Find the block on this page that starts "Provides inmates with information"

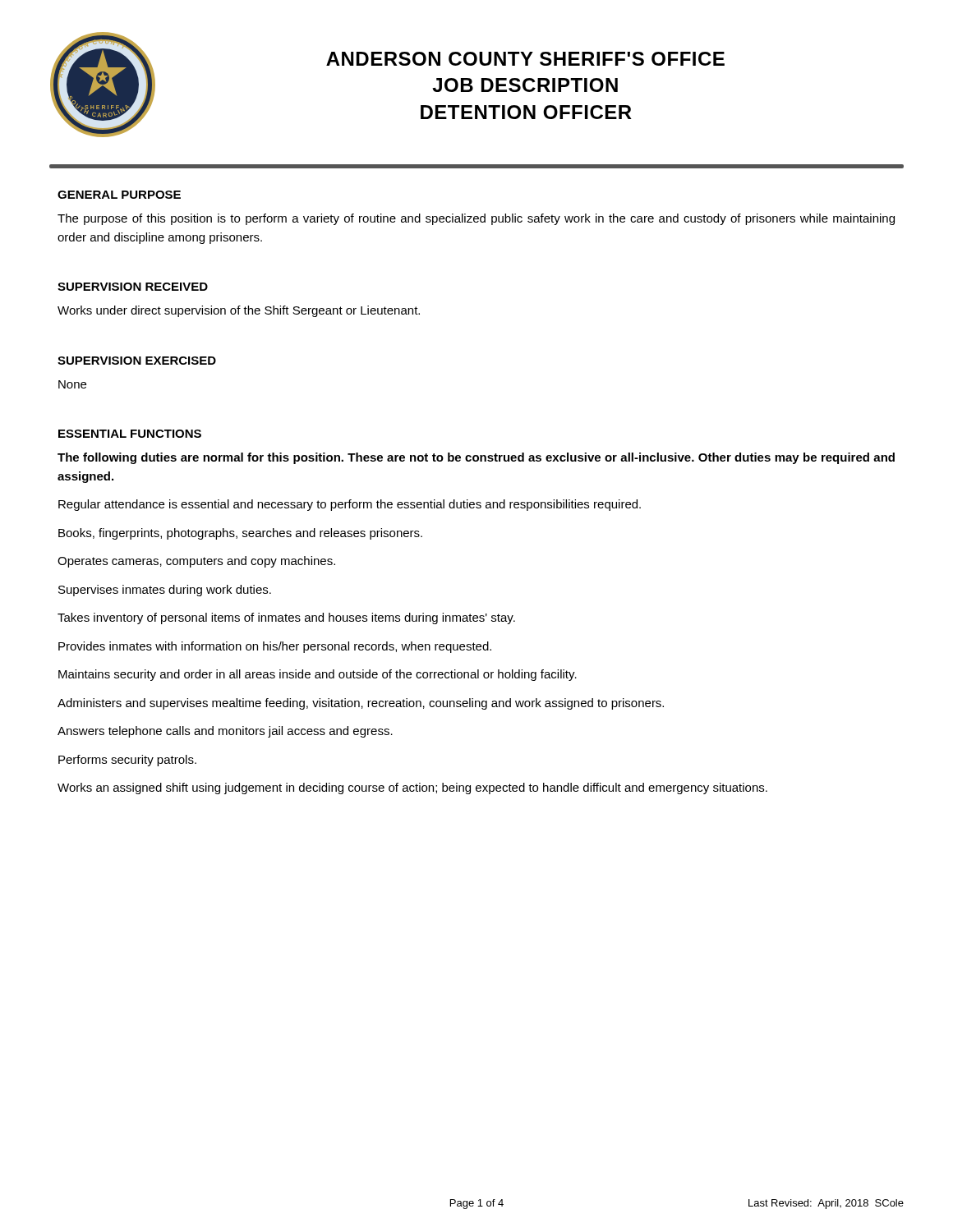tap(275, 646)
